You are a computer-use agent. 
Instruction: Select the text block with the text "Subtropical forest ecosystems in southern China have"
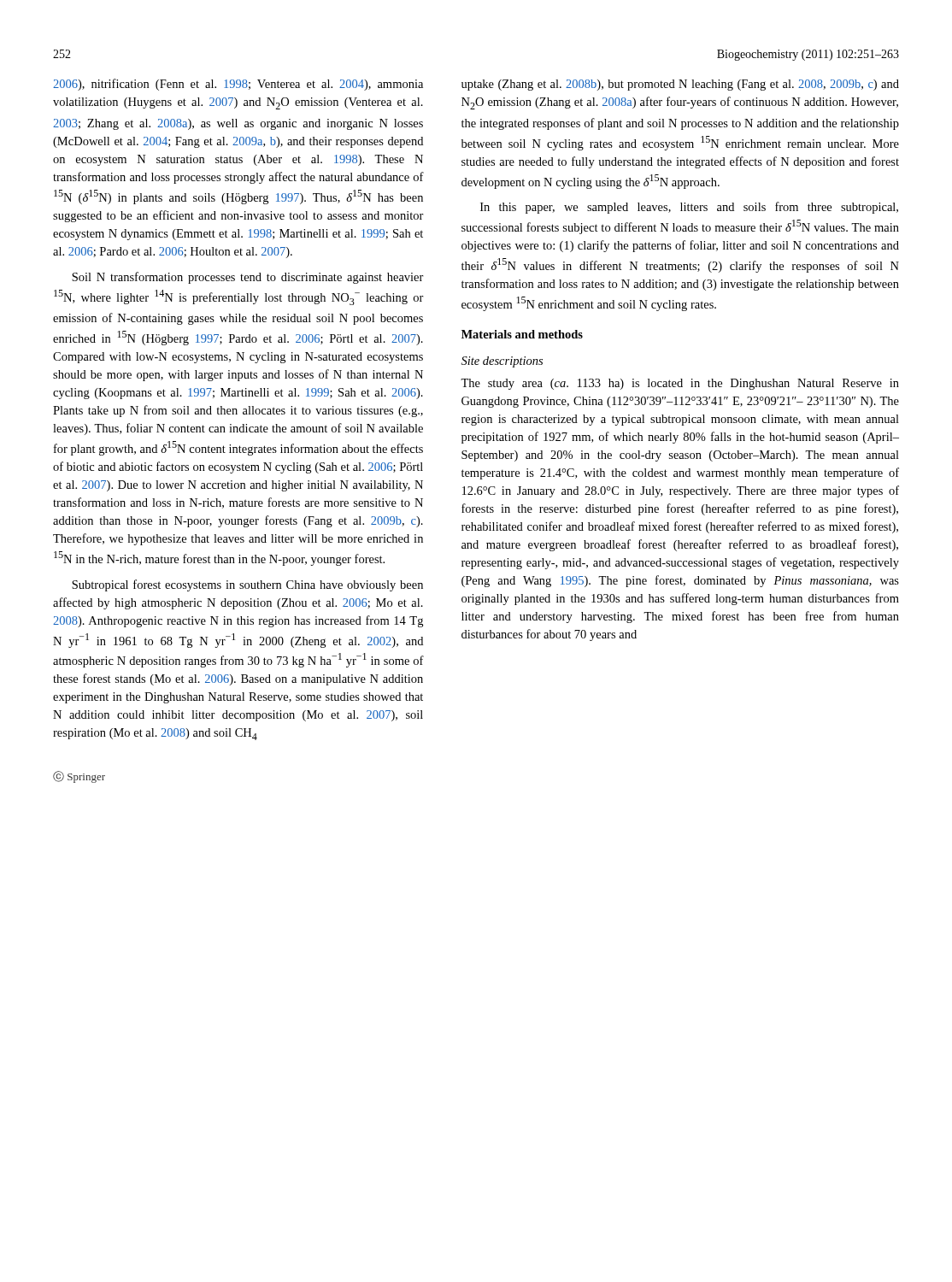[238, 660]
